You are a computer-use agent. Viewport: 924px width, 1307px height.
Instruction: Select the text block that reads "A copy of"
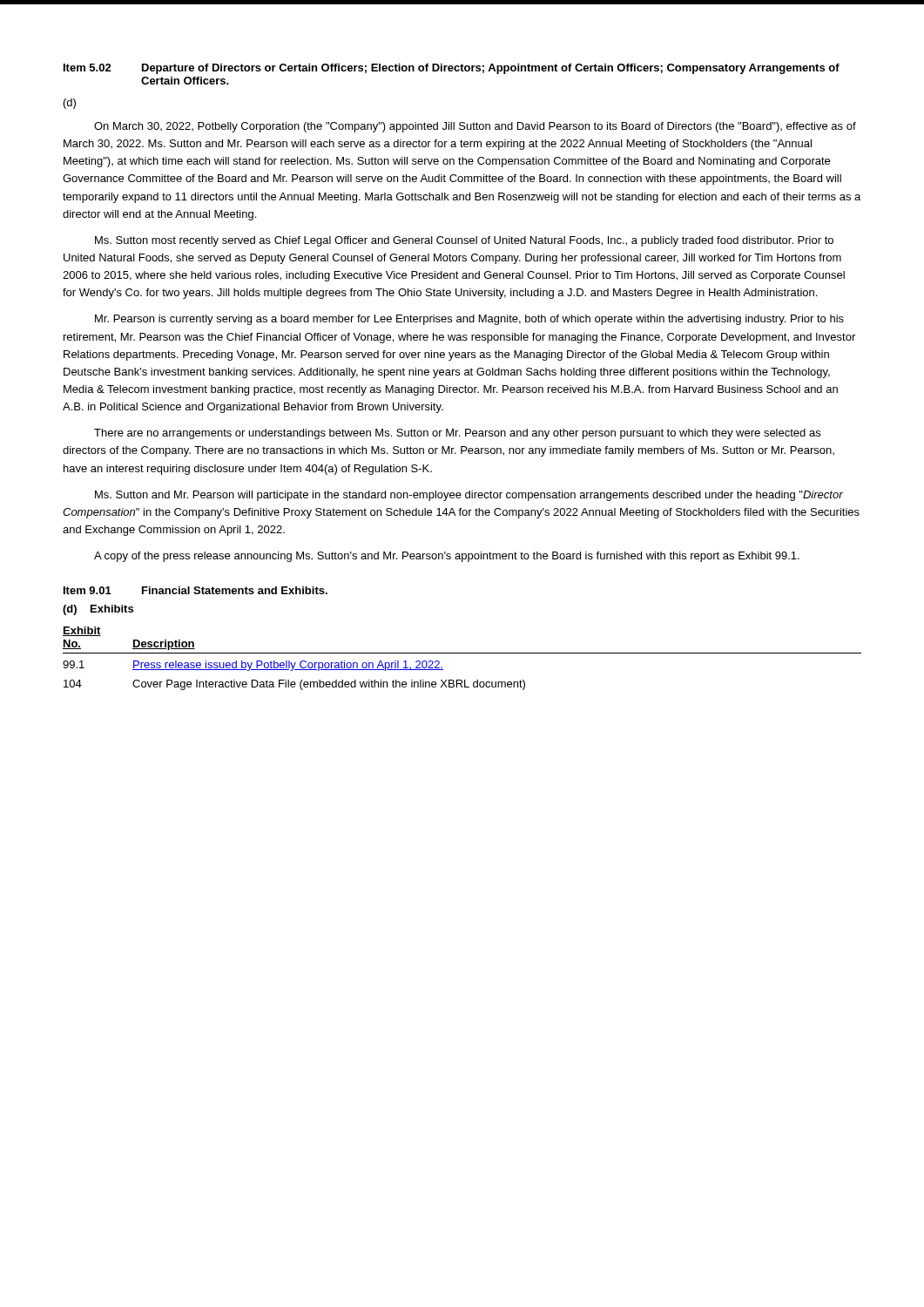447,556
